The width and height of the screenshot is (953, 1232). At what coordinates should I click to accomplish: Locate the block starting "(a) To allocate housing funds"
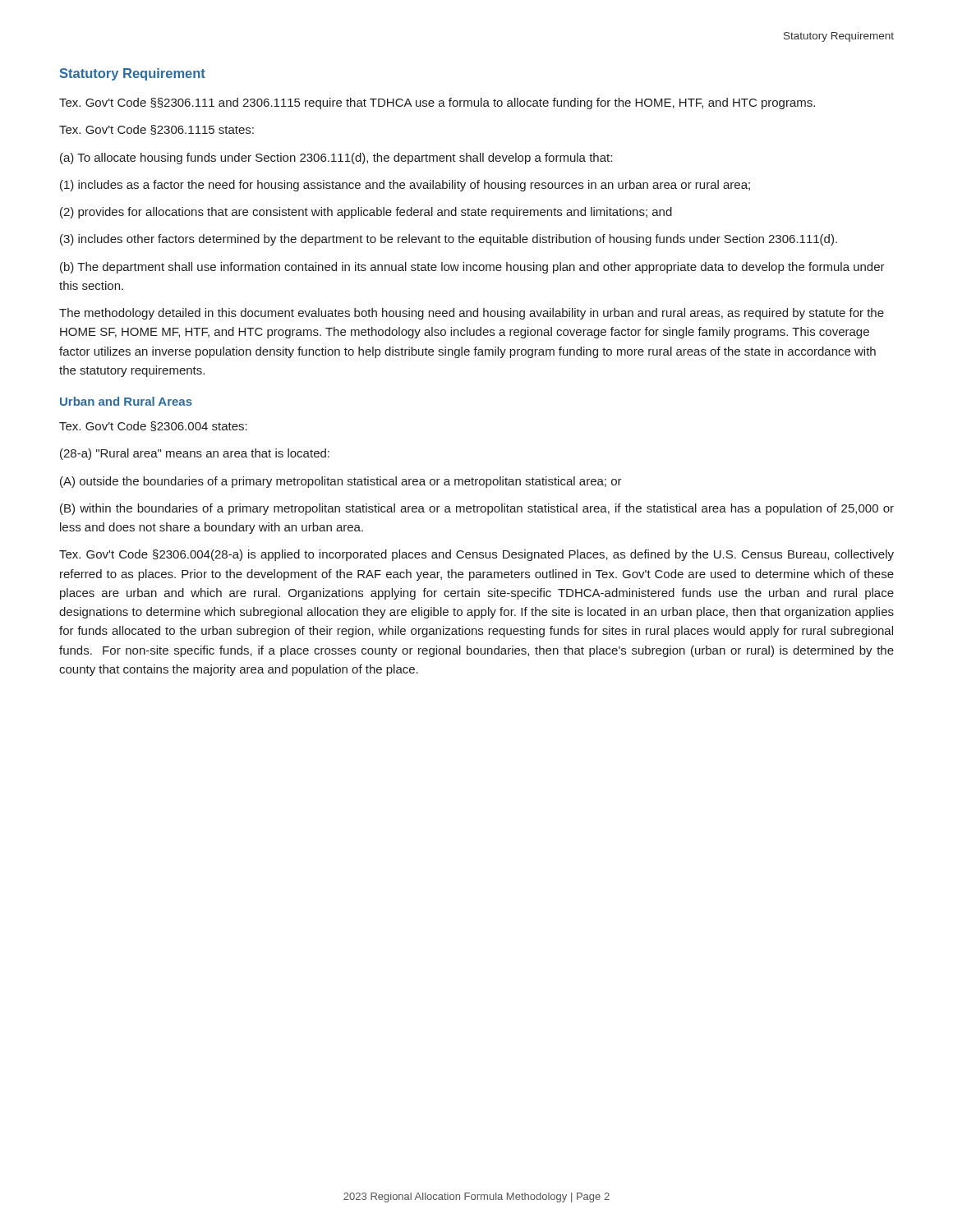click(336, 157)
